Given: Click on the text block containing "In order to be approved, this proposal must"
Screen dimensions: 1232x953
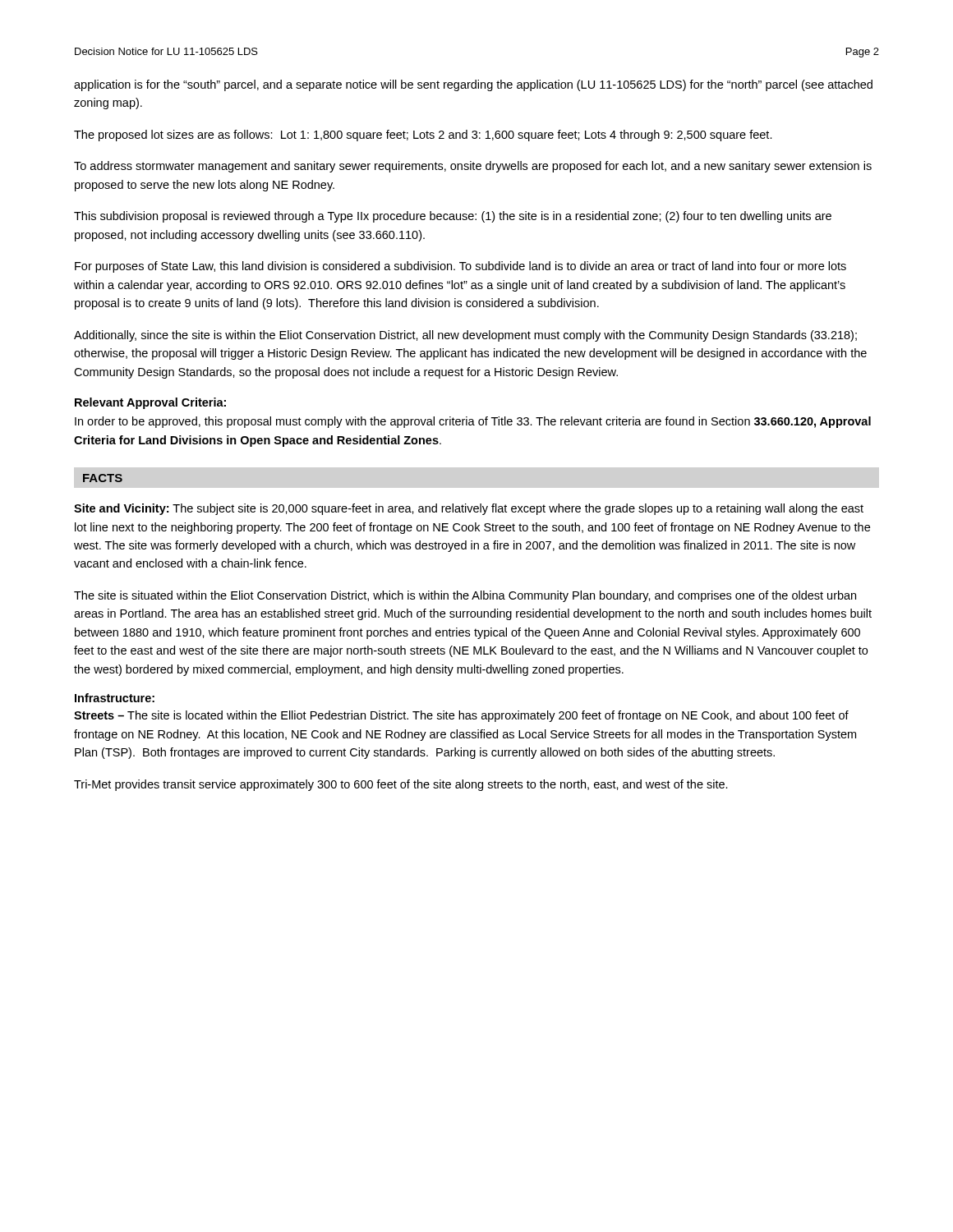Looking at the screenshot, I should (x=473, y=431).
